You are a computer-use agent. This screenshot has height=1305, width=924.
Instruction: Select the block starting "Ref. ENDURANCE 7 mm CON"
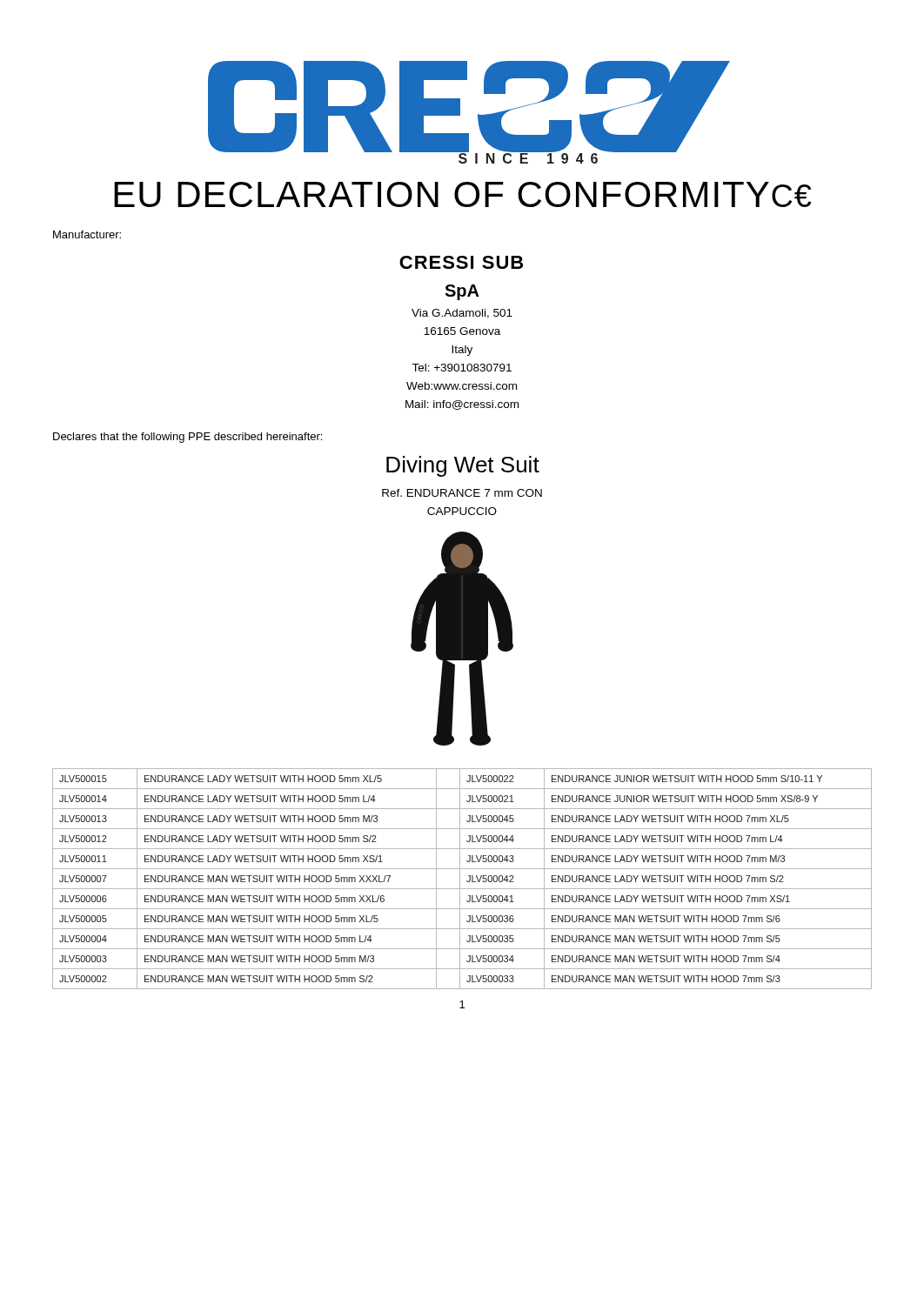pyautogui.click(x=462, y=502)
